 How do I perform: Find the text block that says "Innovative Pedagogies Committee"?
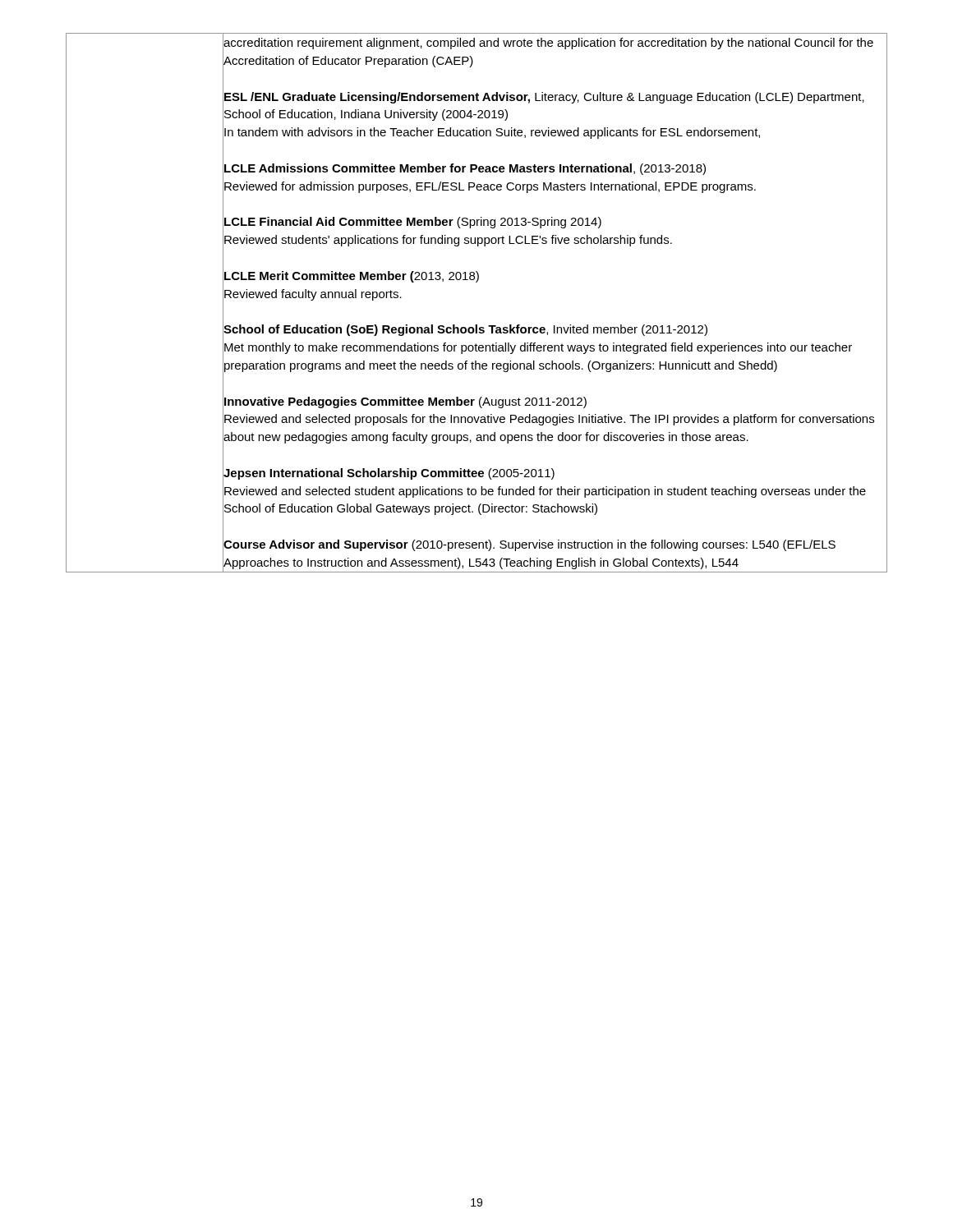click(x=549, y=419)
